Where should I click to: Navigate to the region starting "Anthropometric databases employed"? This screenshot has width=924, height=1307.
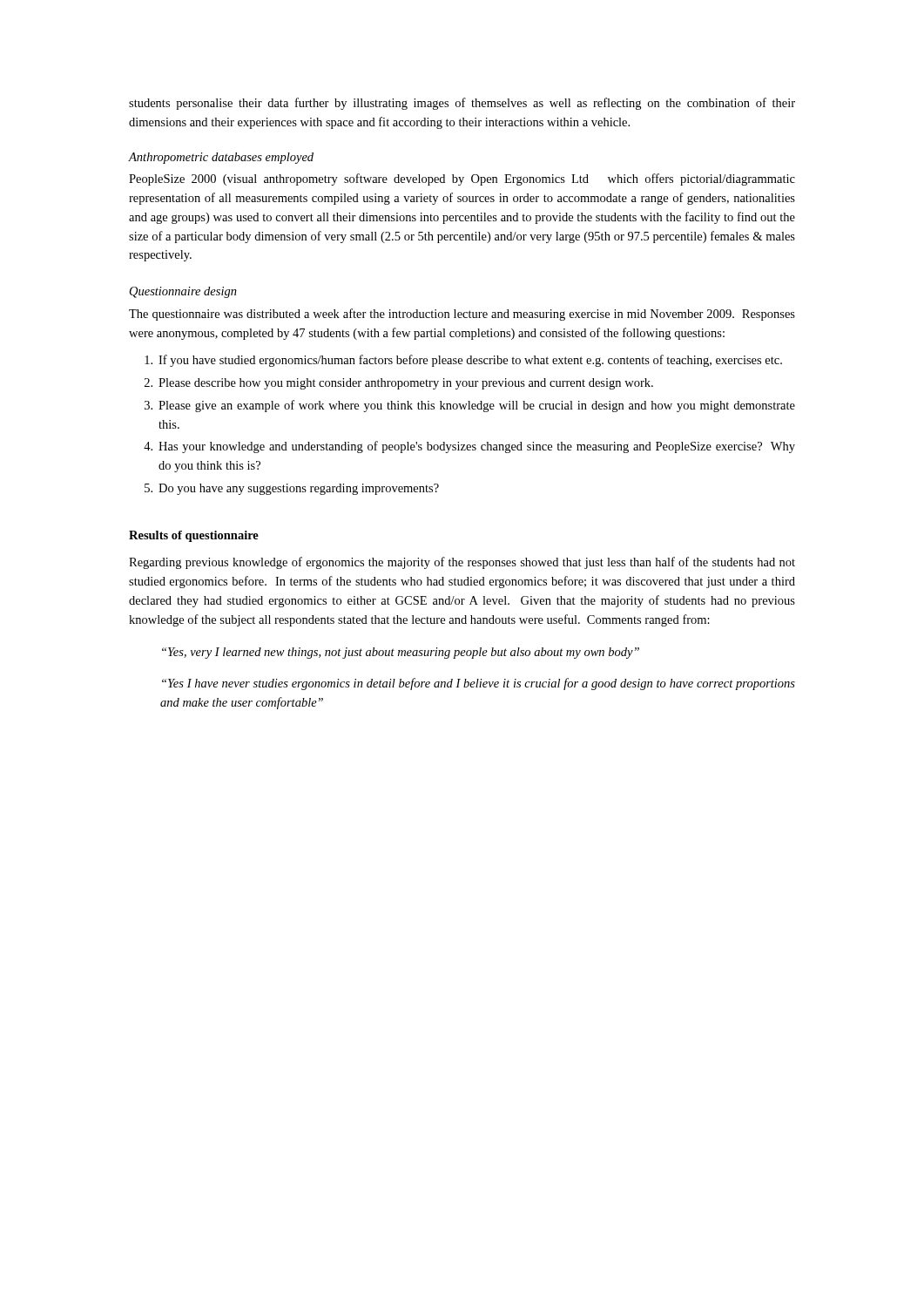[221, 156]
